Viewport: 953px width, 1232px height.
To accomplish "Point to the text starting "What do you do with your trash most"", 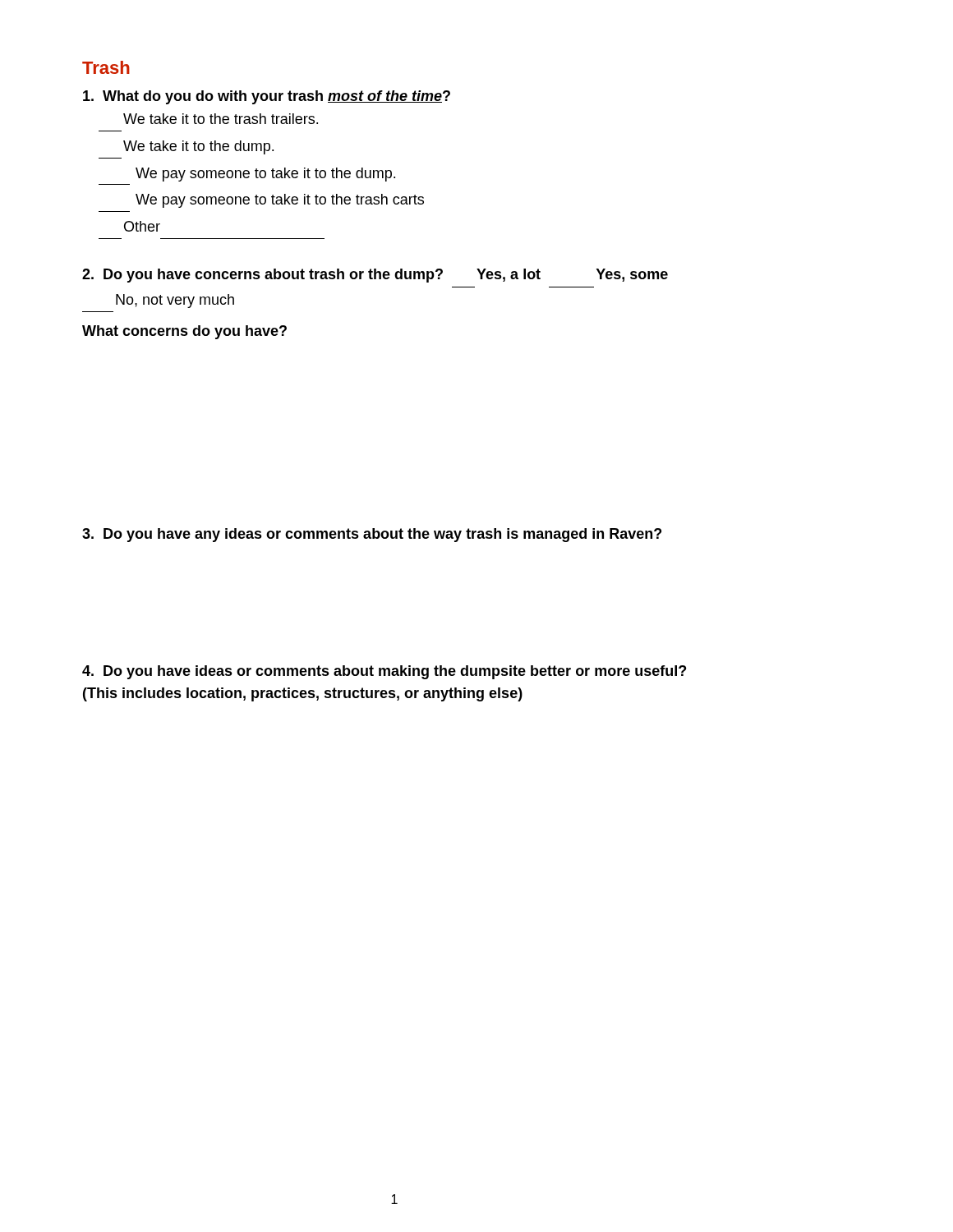I will (x=267, y=108).
